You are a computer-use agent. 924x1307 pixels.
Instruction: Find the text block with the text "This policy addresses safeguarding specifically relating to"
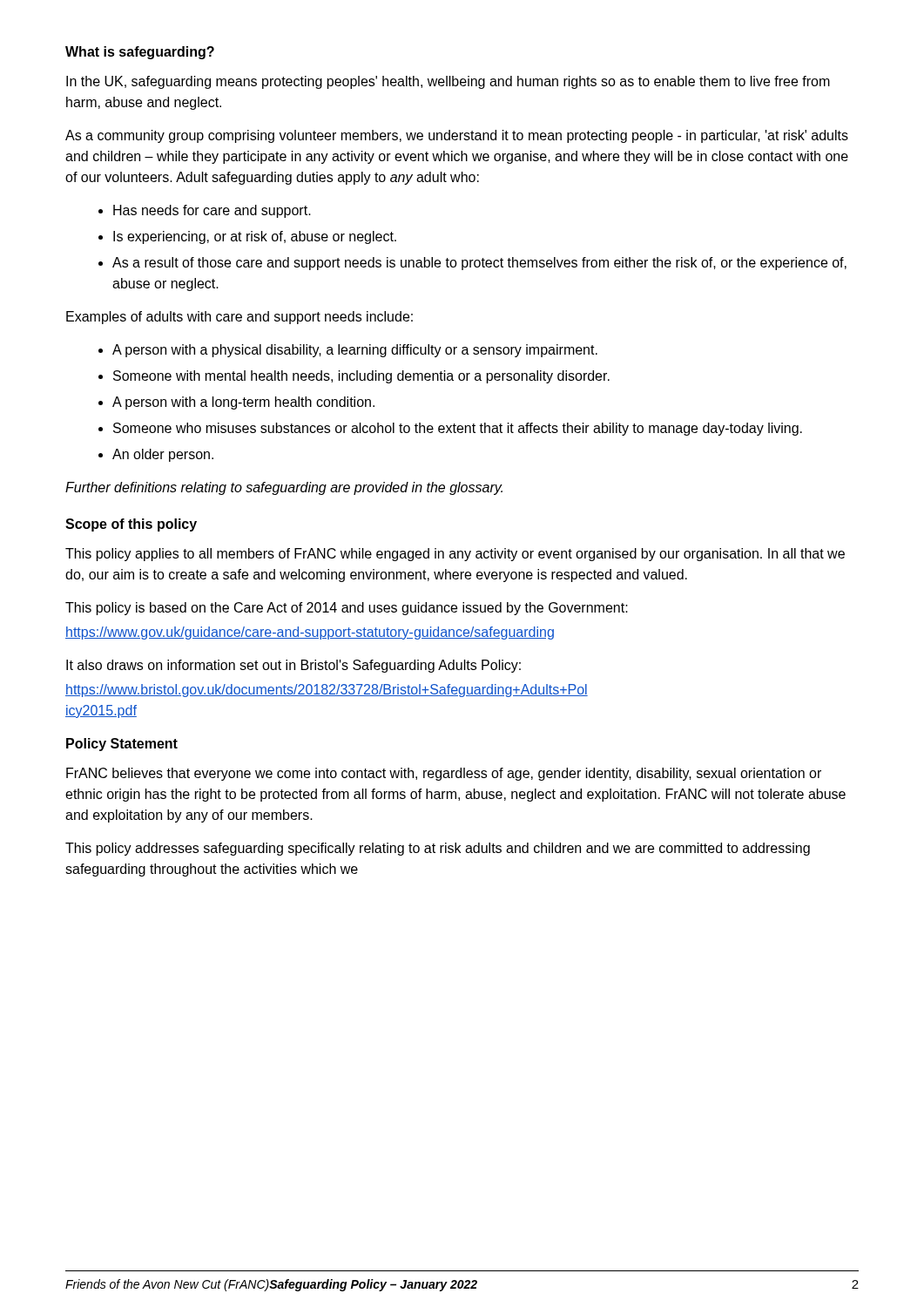[x=462, y=859]
